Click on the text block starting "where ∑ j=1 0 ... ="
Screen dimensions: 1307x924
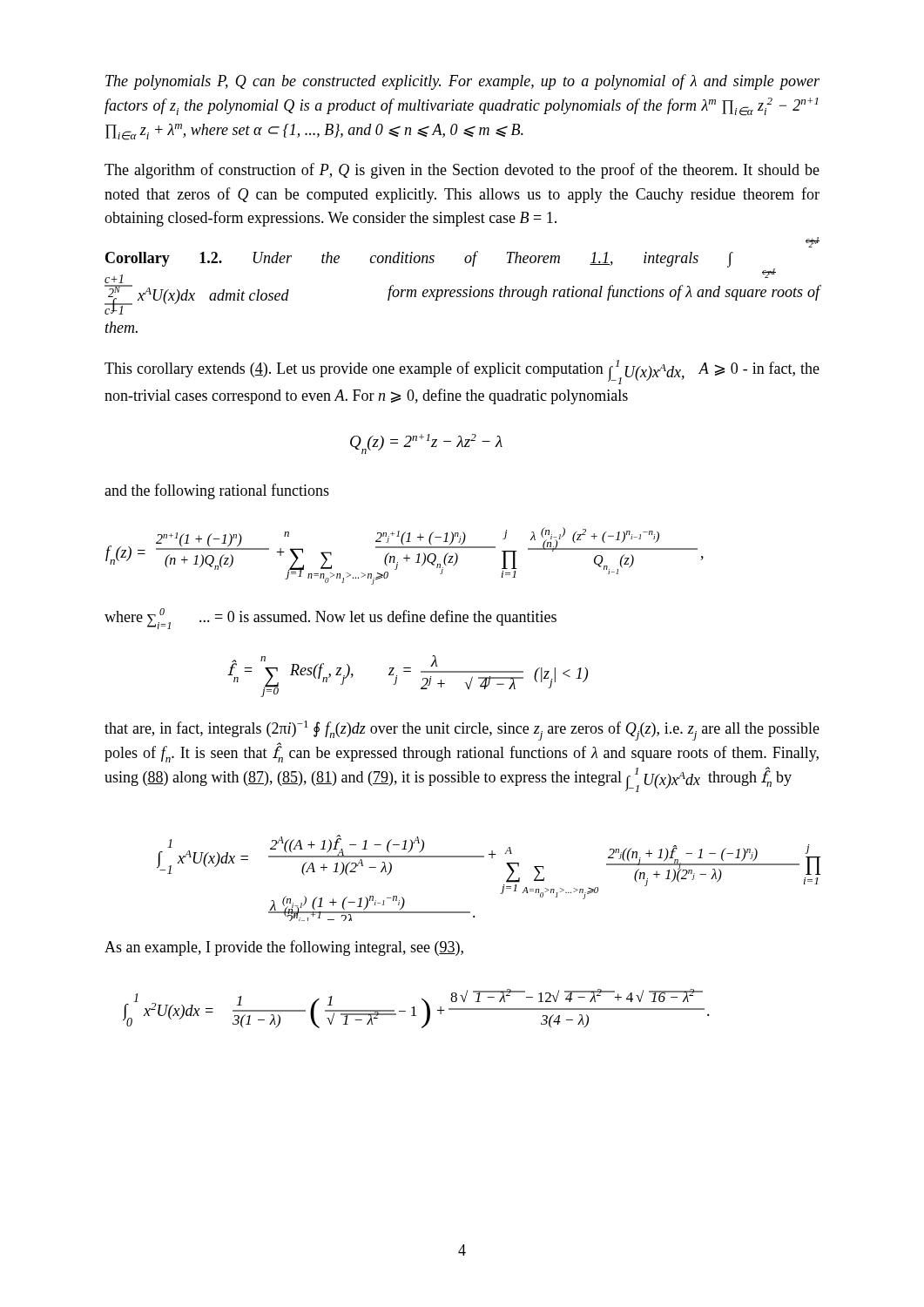(331, 617)
